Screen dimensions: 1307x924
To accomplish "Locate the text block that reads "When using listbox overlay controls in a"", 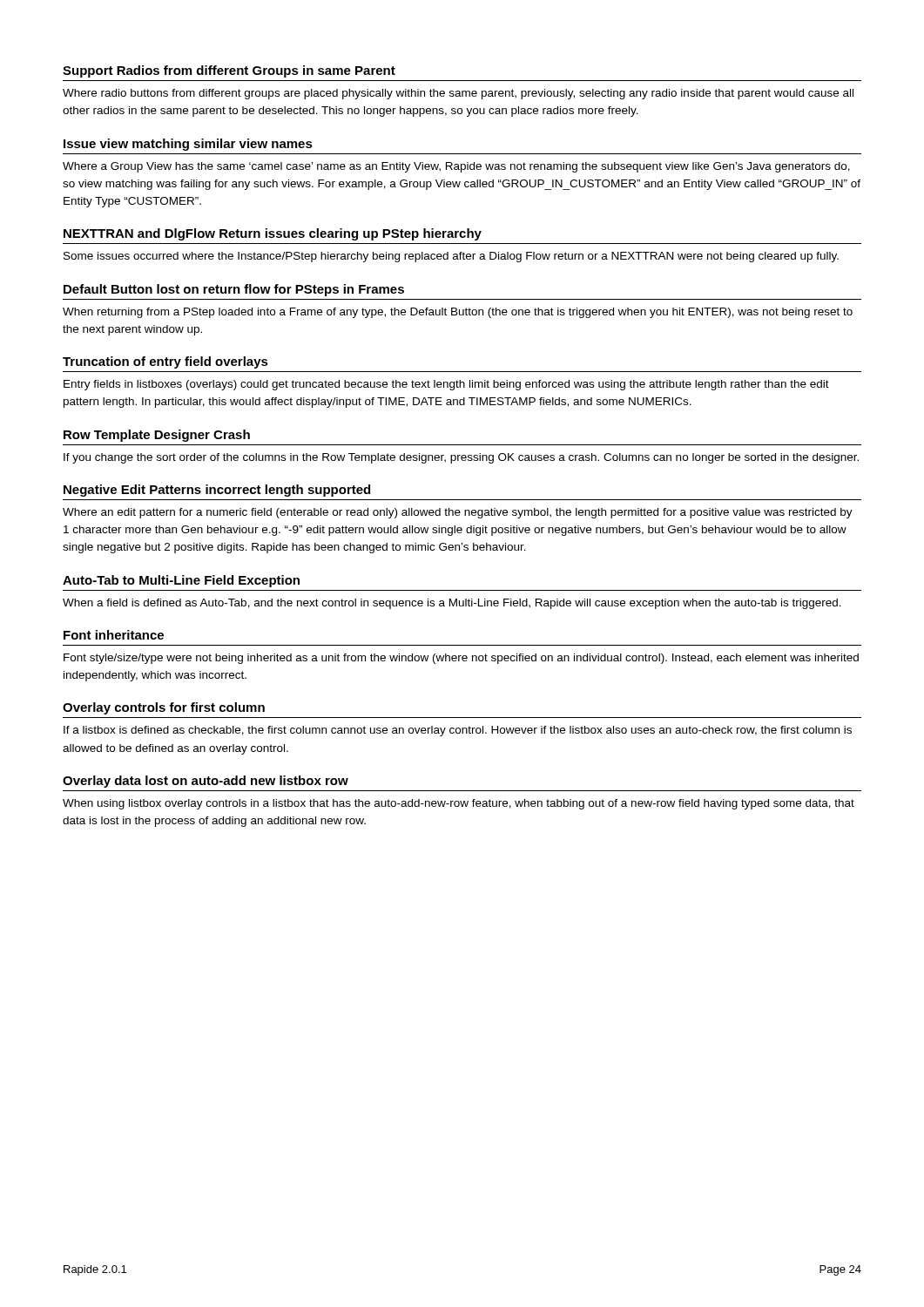I will pyautogui.click(x=458, y=812).
